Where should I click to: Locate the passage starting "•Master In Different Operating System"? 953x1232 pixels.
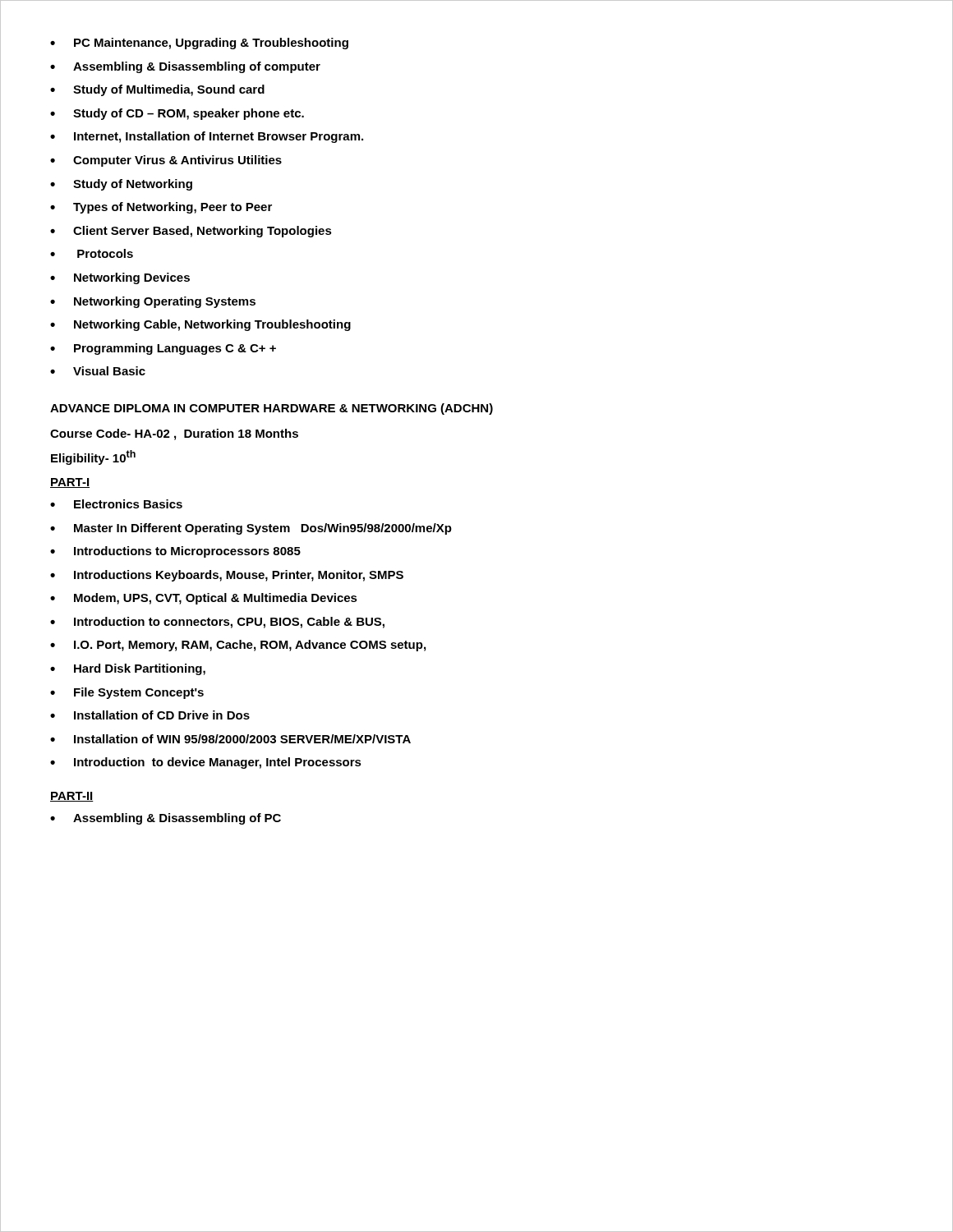[x=251, y=528]
